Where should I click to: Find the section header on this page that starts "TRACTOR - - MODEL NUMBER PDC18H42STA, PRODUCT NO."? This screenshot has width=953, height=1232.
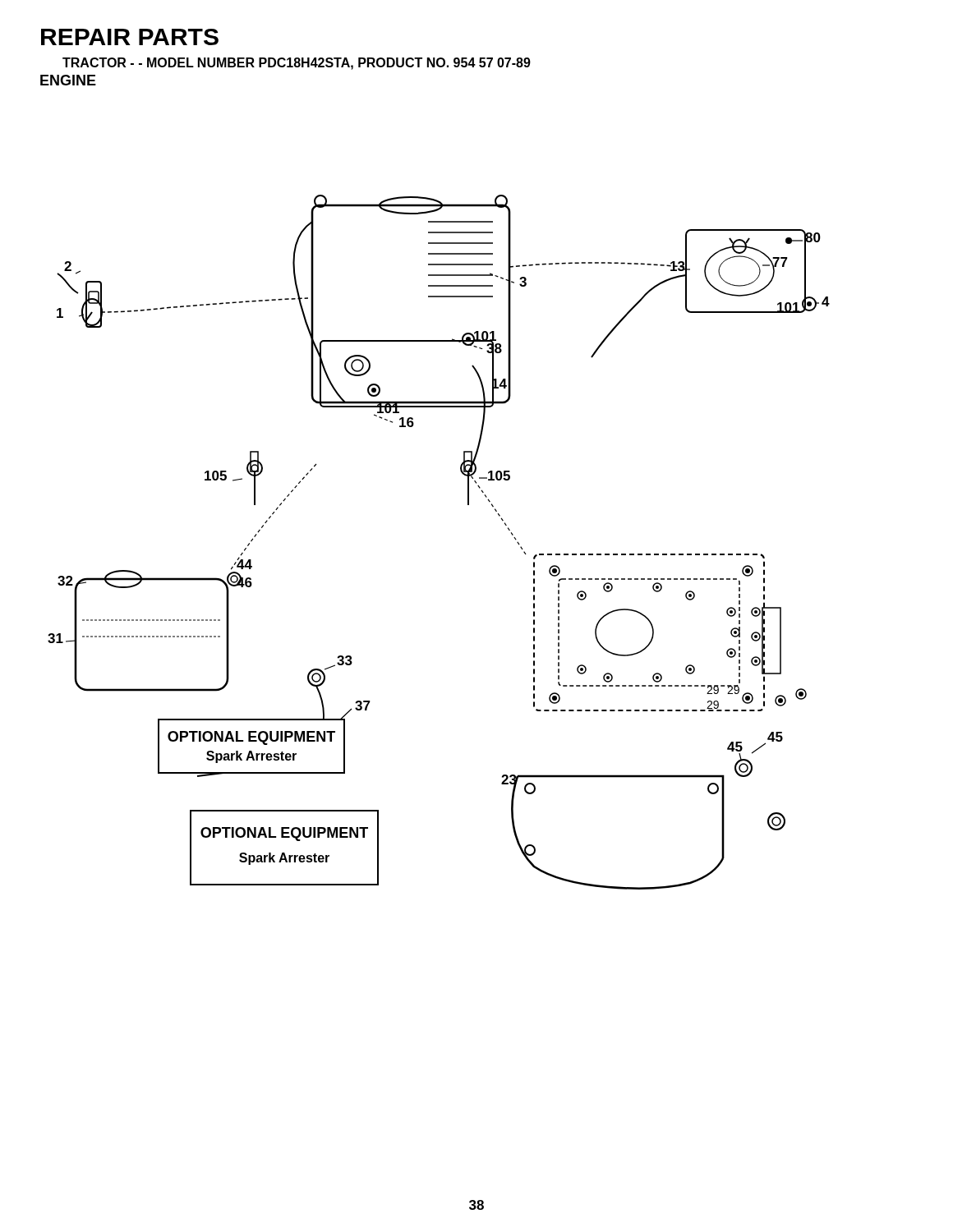pyautogui.click(x=285, y=73)
